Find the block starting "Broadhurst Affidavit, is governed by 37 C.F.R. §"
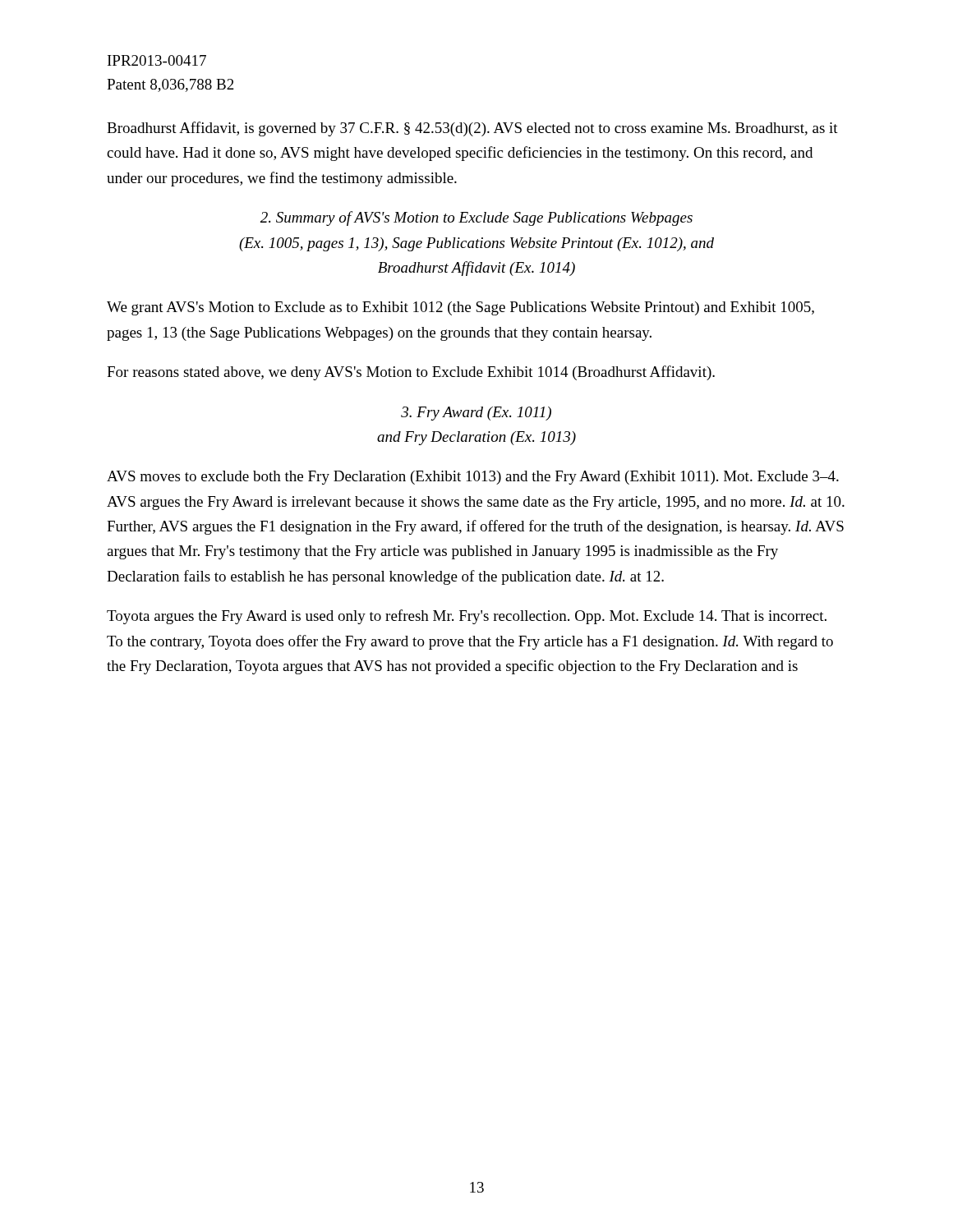Image resolution: width=953 pixels, height=1232 pixels. point(476,153)
